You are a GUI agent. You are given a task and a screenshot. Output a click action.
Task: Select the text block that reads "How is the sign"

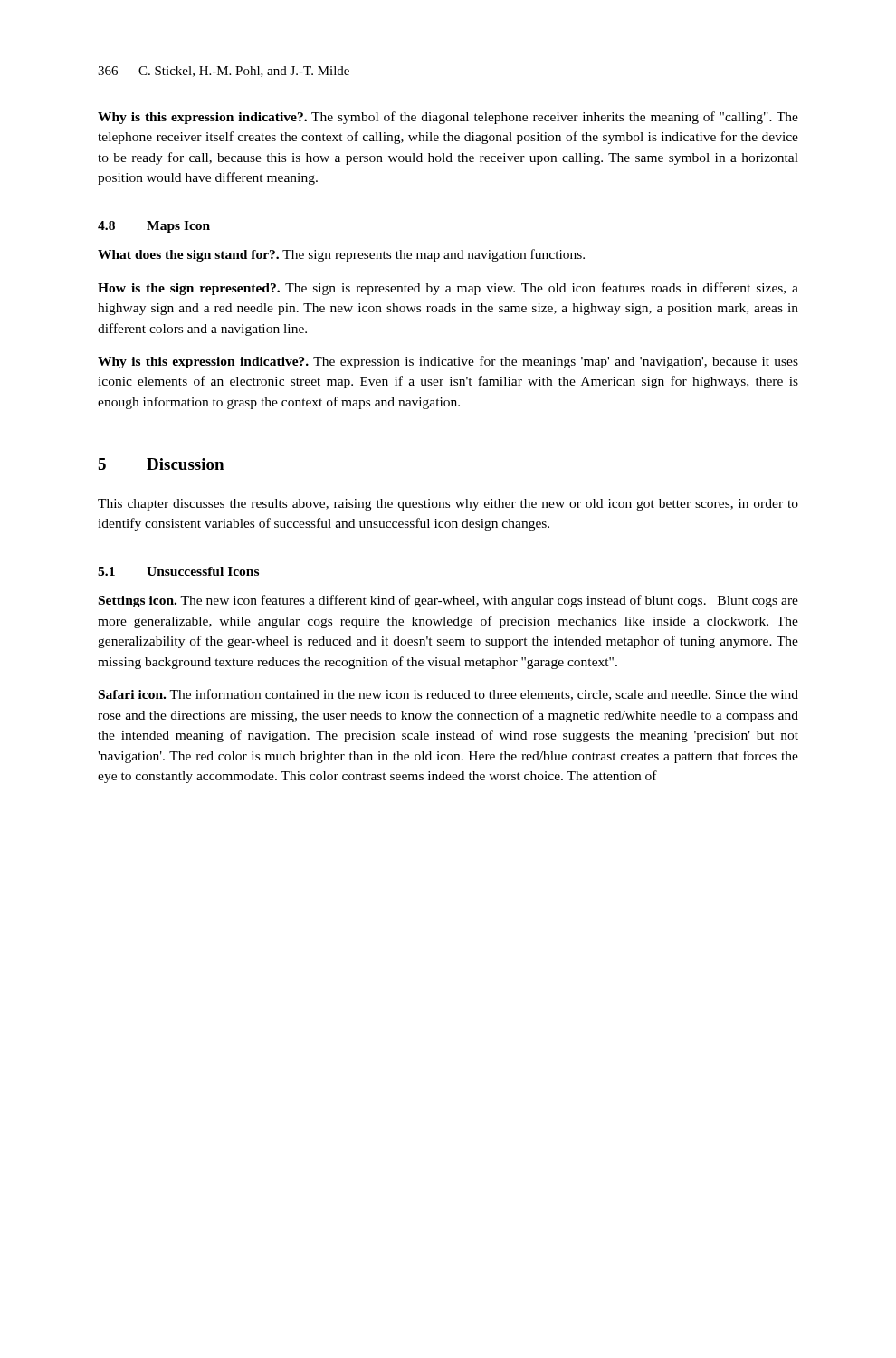(448, 308)
